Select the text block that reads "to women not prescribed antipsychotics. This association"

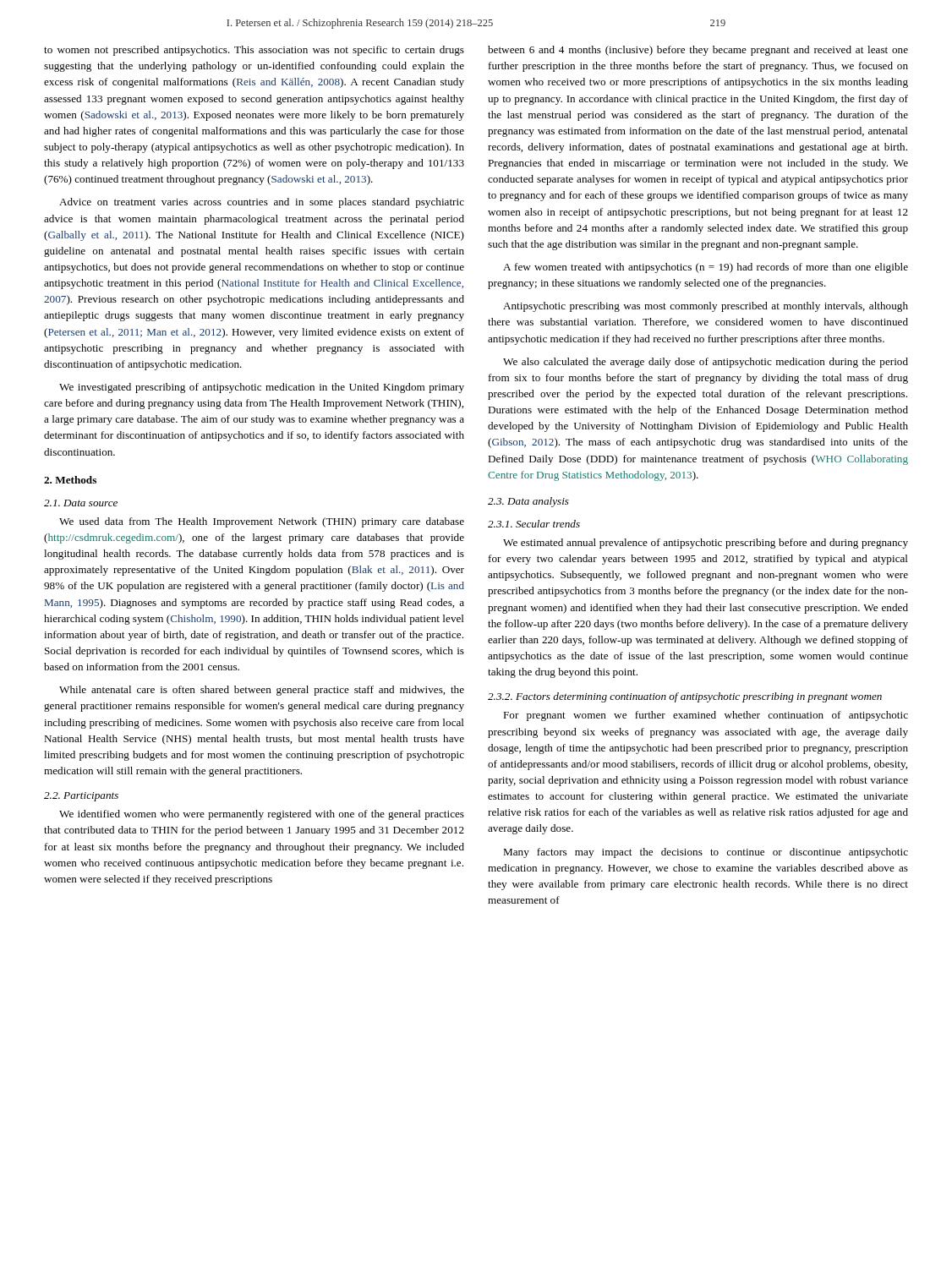(x=254, y=114)
